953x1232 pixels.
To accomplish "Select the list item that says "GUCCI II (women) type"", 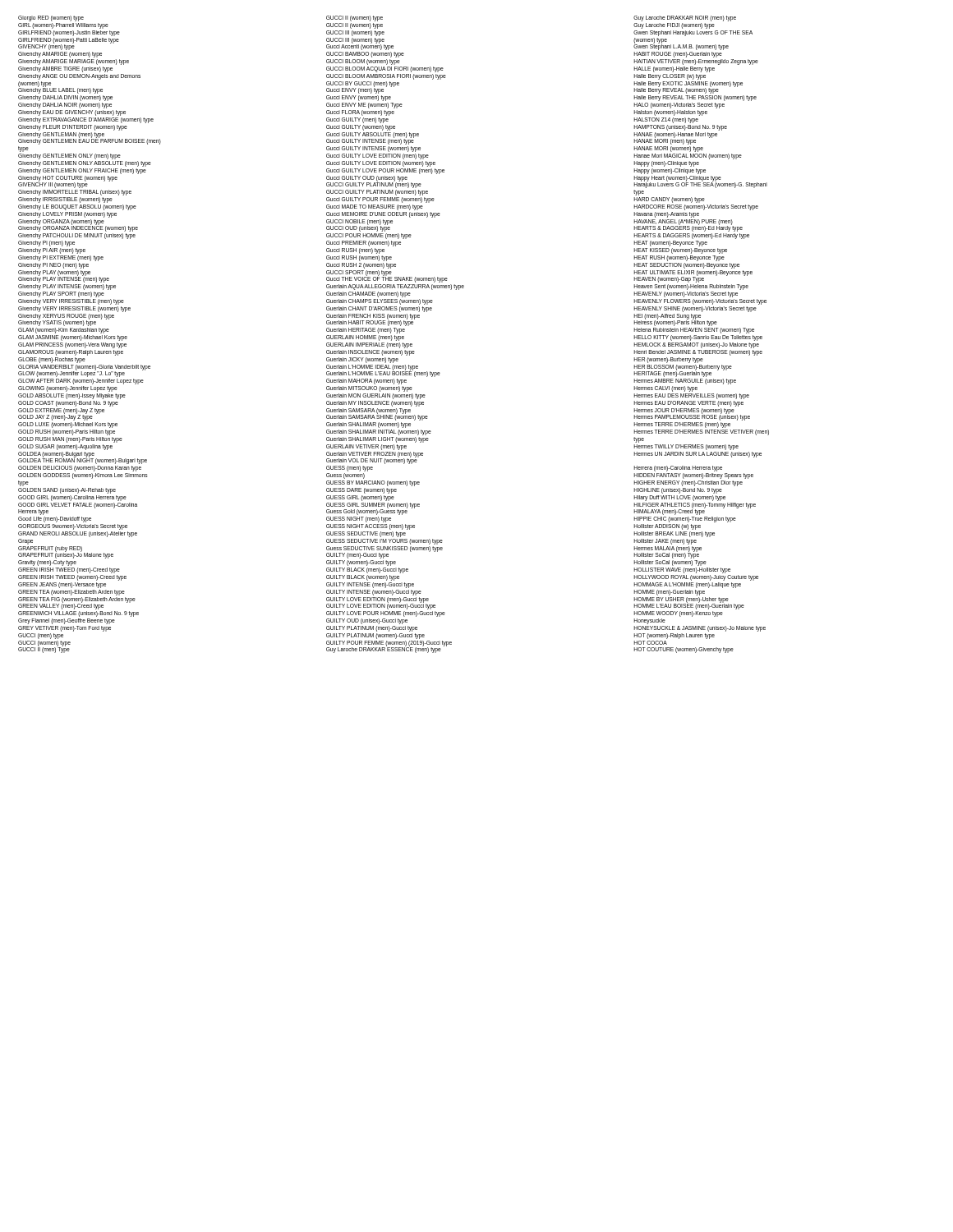I will click(354, 18).
